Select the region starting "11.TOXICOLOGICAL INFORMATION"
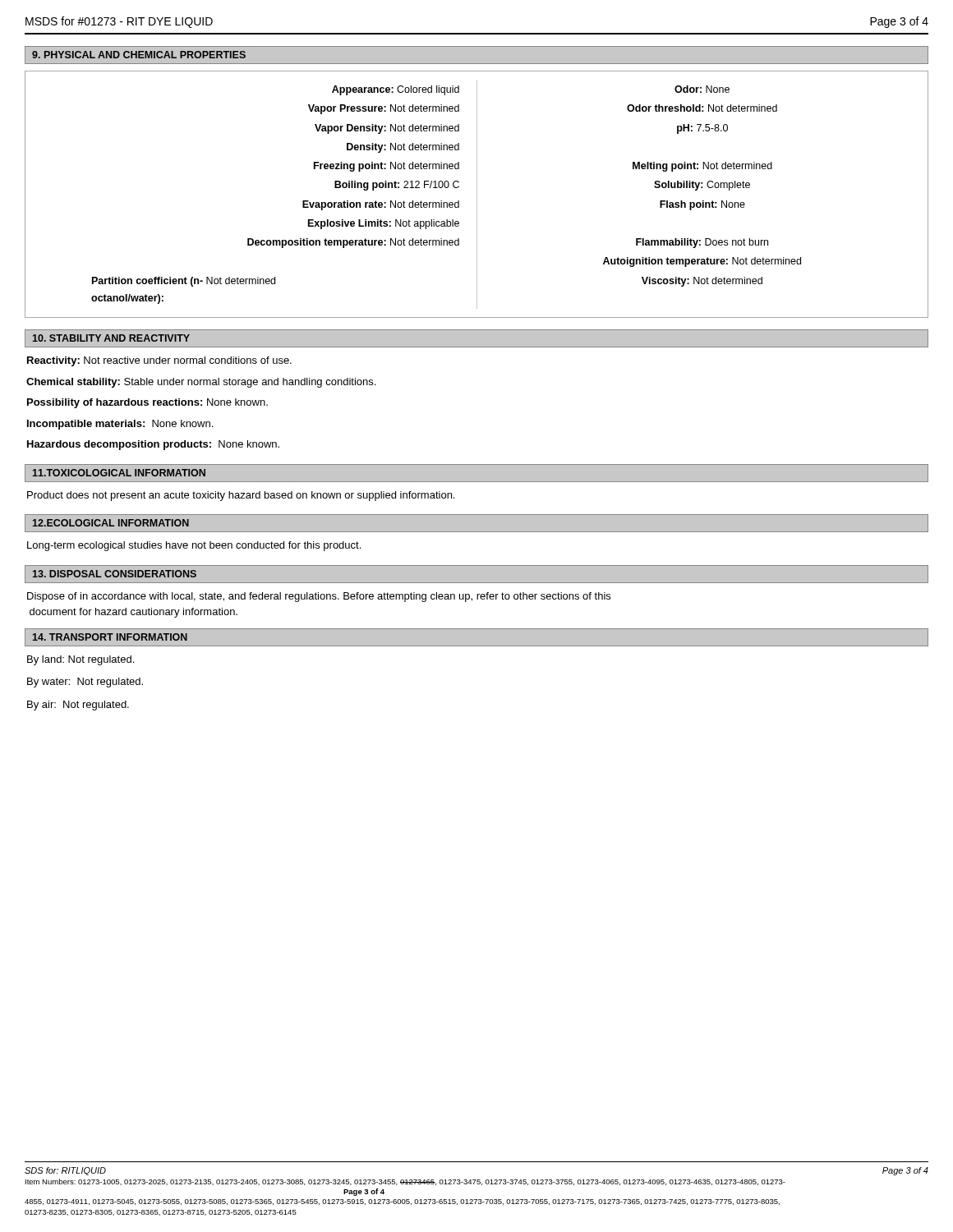 coord(119,473)
